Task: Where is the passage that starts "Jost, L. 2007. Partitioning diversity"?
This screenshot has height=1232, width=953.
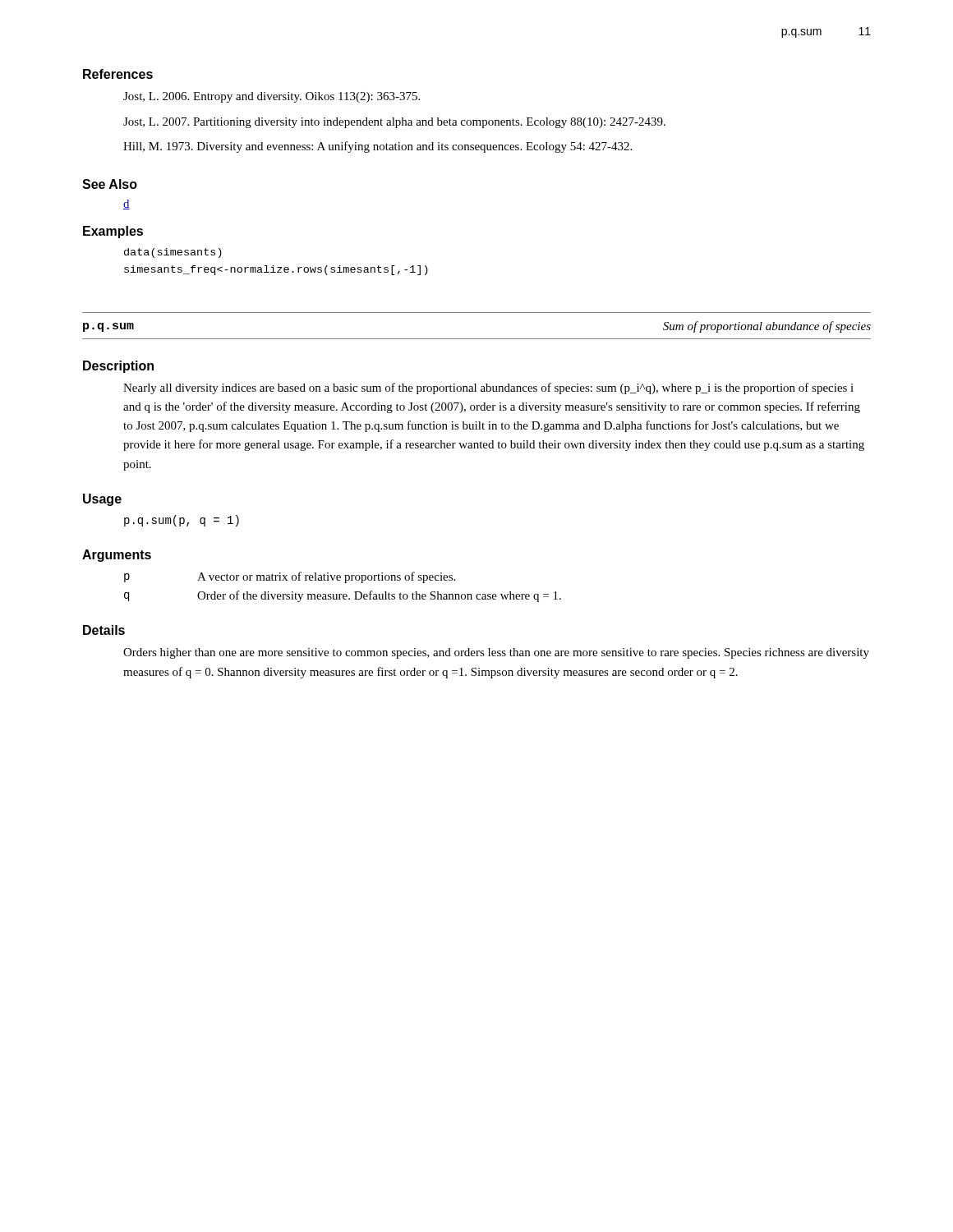Action: coord(395,121)
